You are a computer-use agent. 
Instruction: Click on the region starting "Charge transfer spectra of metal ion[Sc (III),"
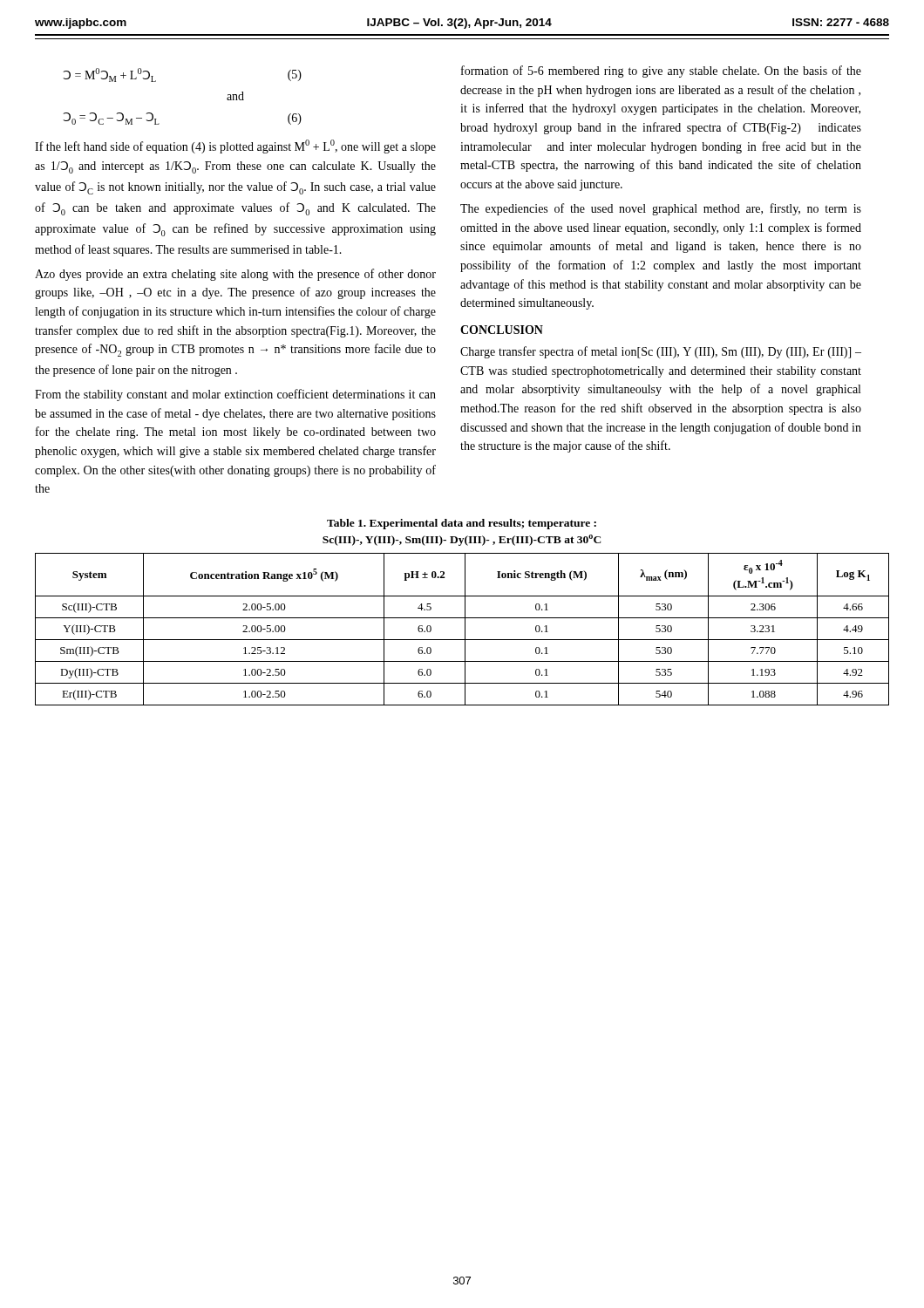(x=661, y=399)
